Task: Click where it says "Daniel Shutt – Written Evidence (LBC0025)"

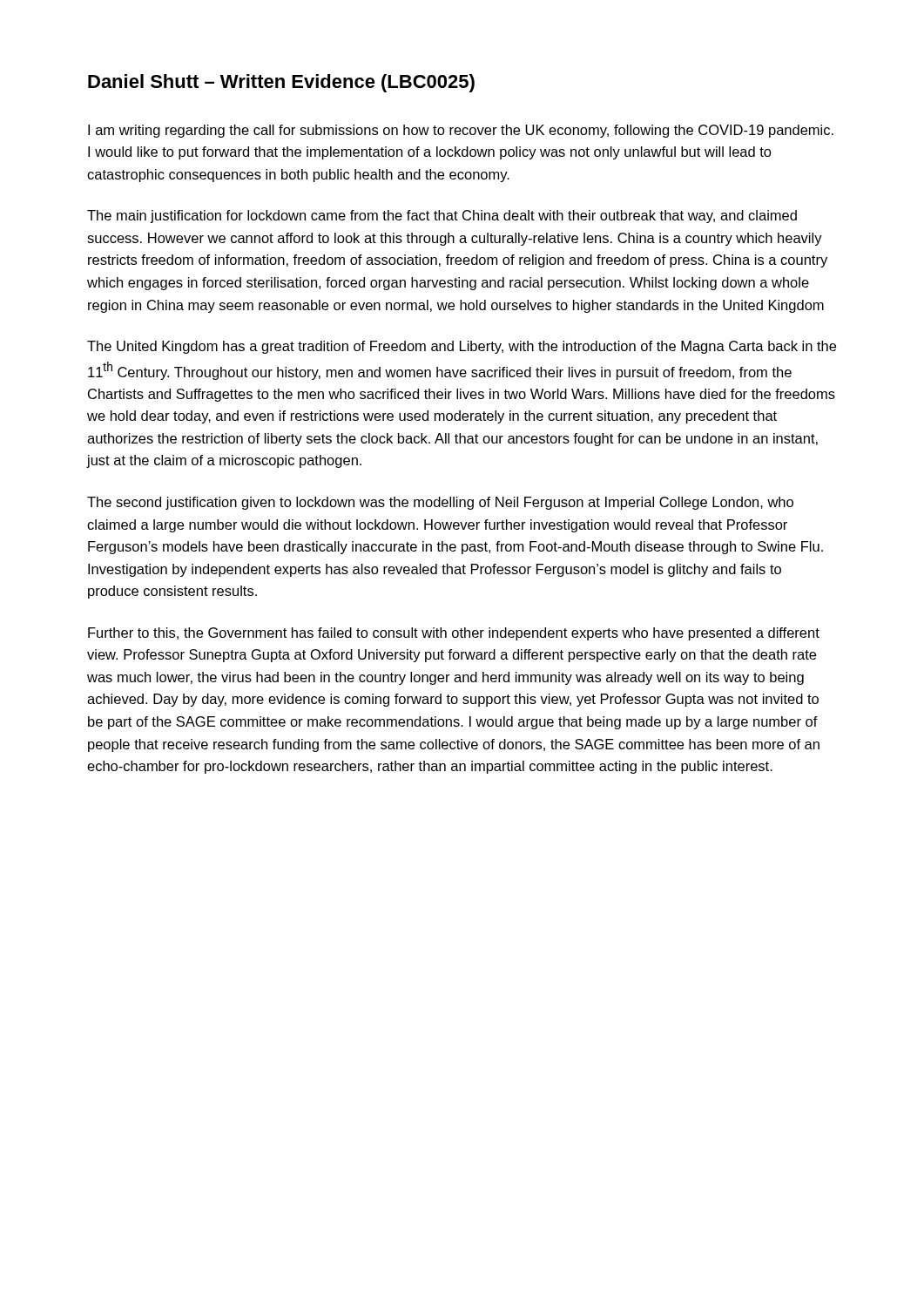Action: (281, 81)
